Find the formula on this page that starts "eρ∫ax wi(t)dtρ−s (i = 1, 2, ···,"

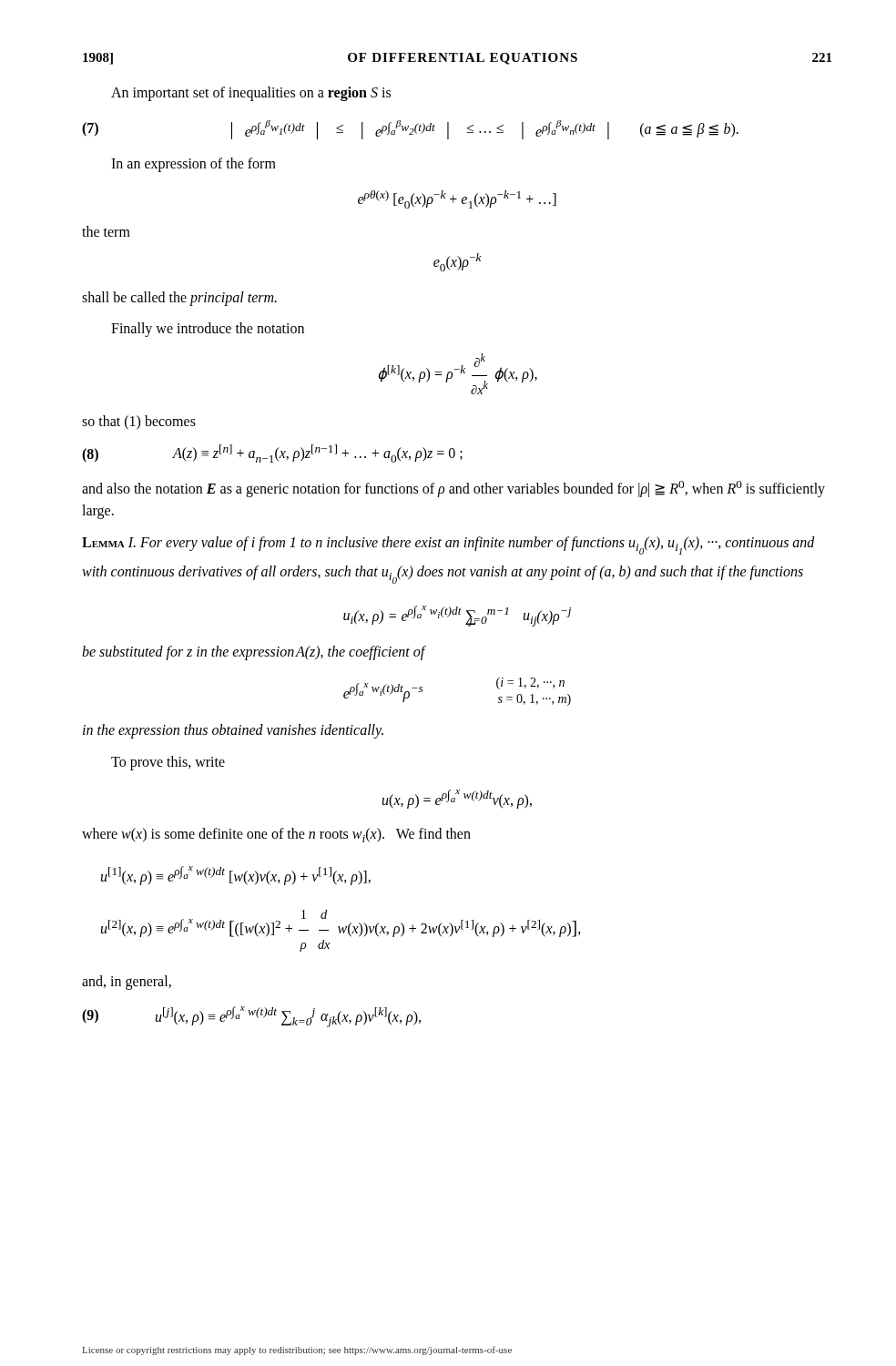tap(391, 693)
